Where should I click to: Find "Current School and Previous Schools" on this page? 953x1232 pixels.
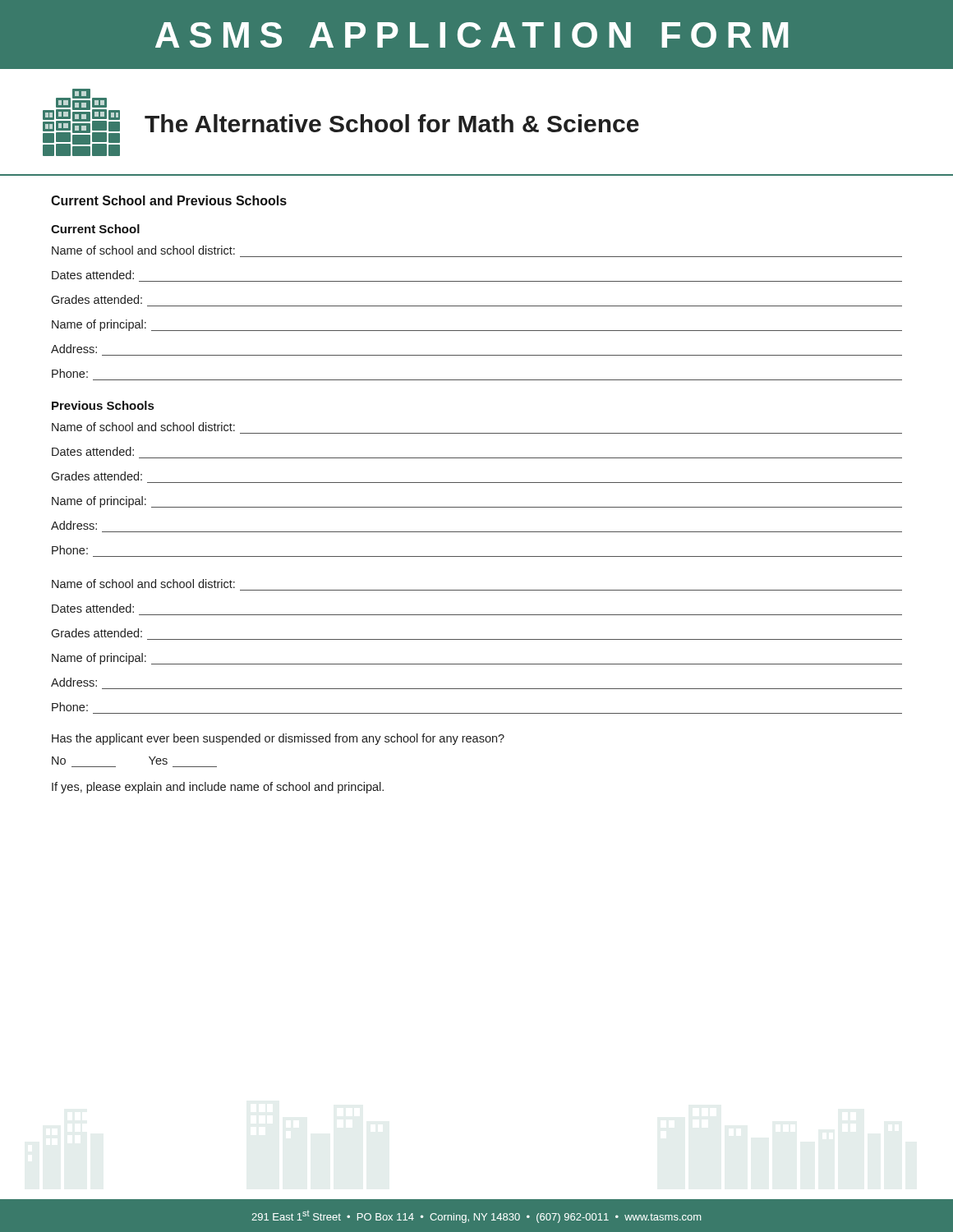(x=169, y=201)
